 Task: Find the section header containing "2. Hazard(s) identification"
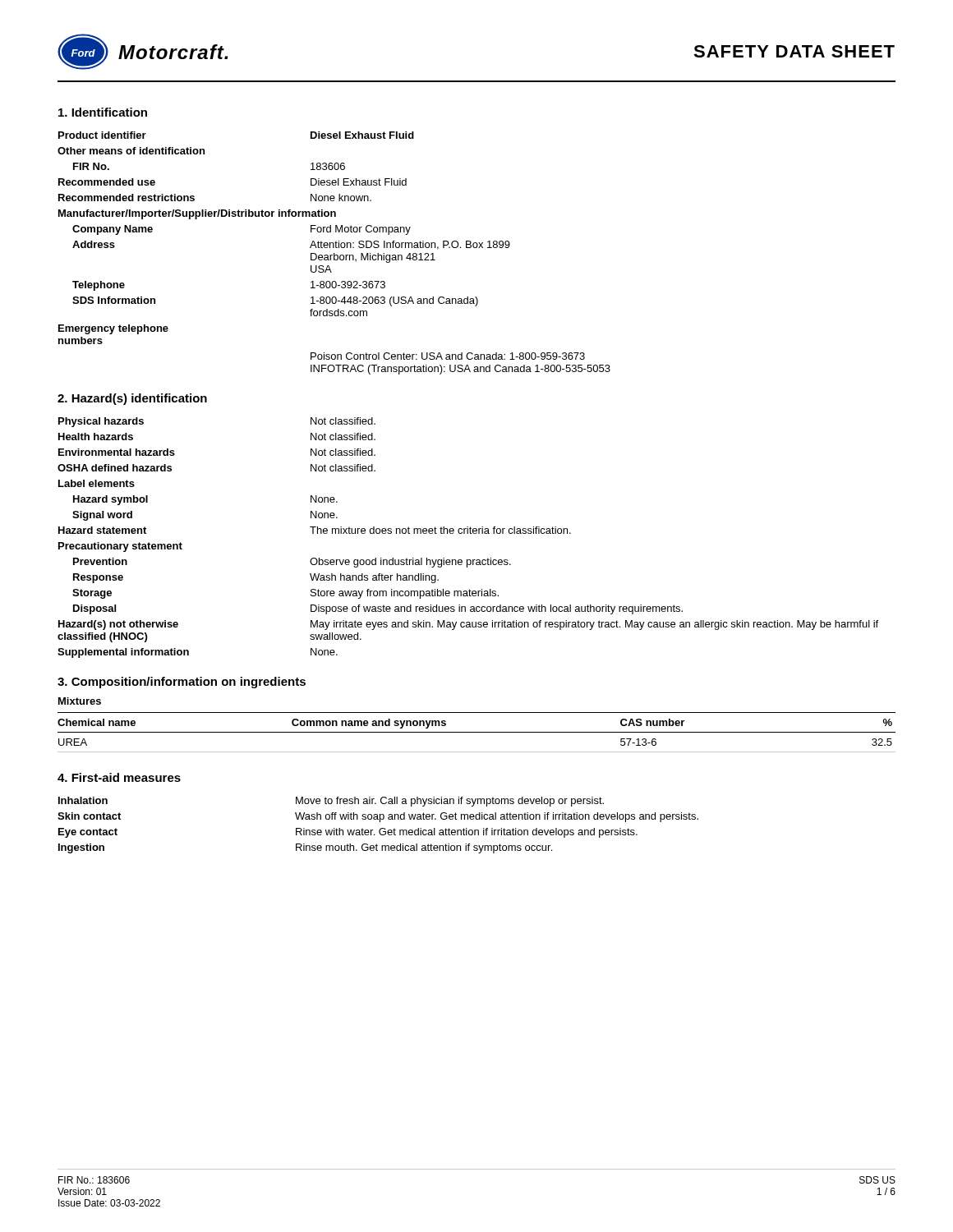click(x=132, y=398)
